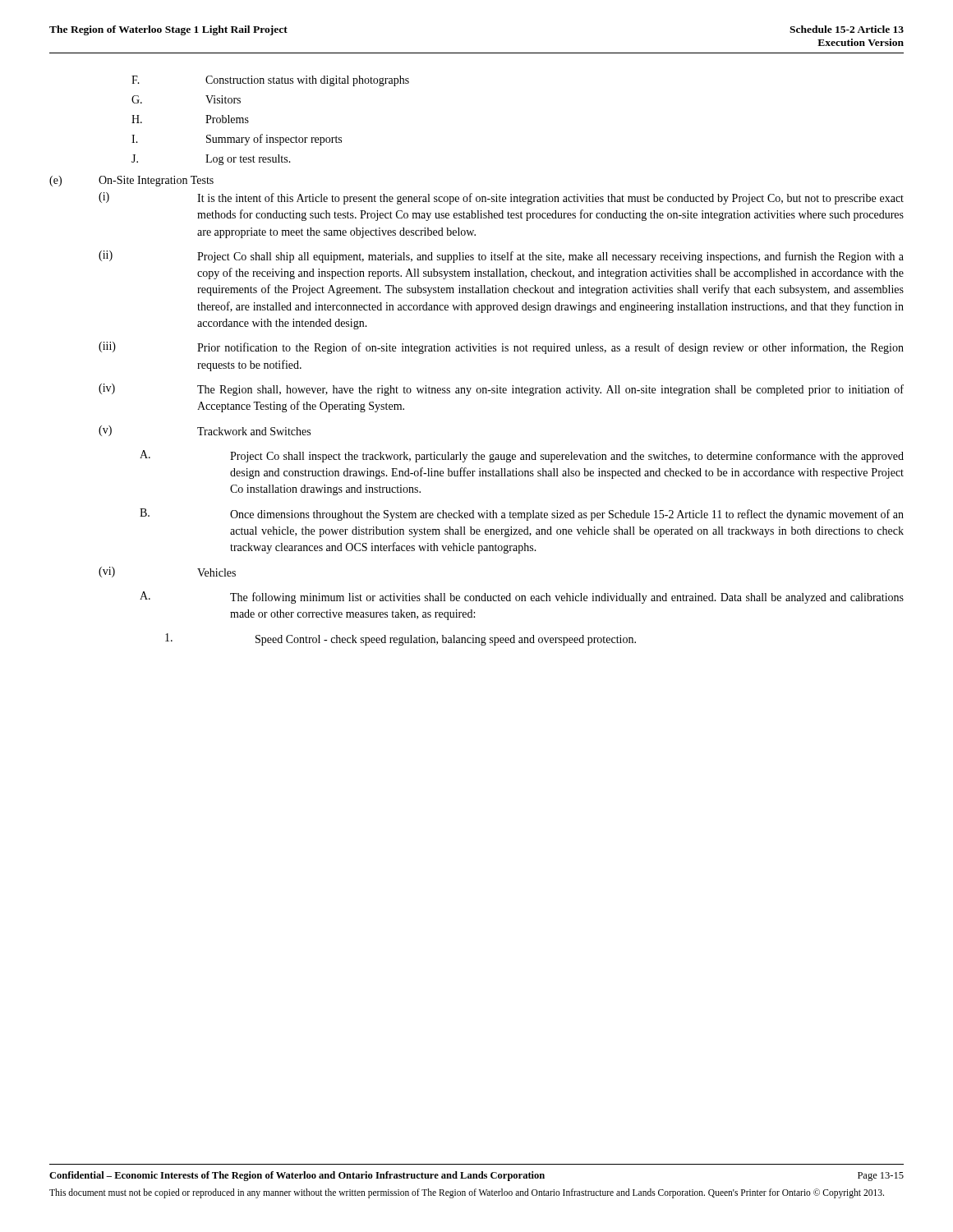
Task: Select the list item containing "F. Construction status with"
Action: click(x=270, y=81)
